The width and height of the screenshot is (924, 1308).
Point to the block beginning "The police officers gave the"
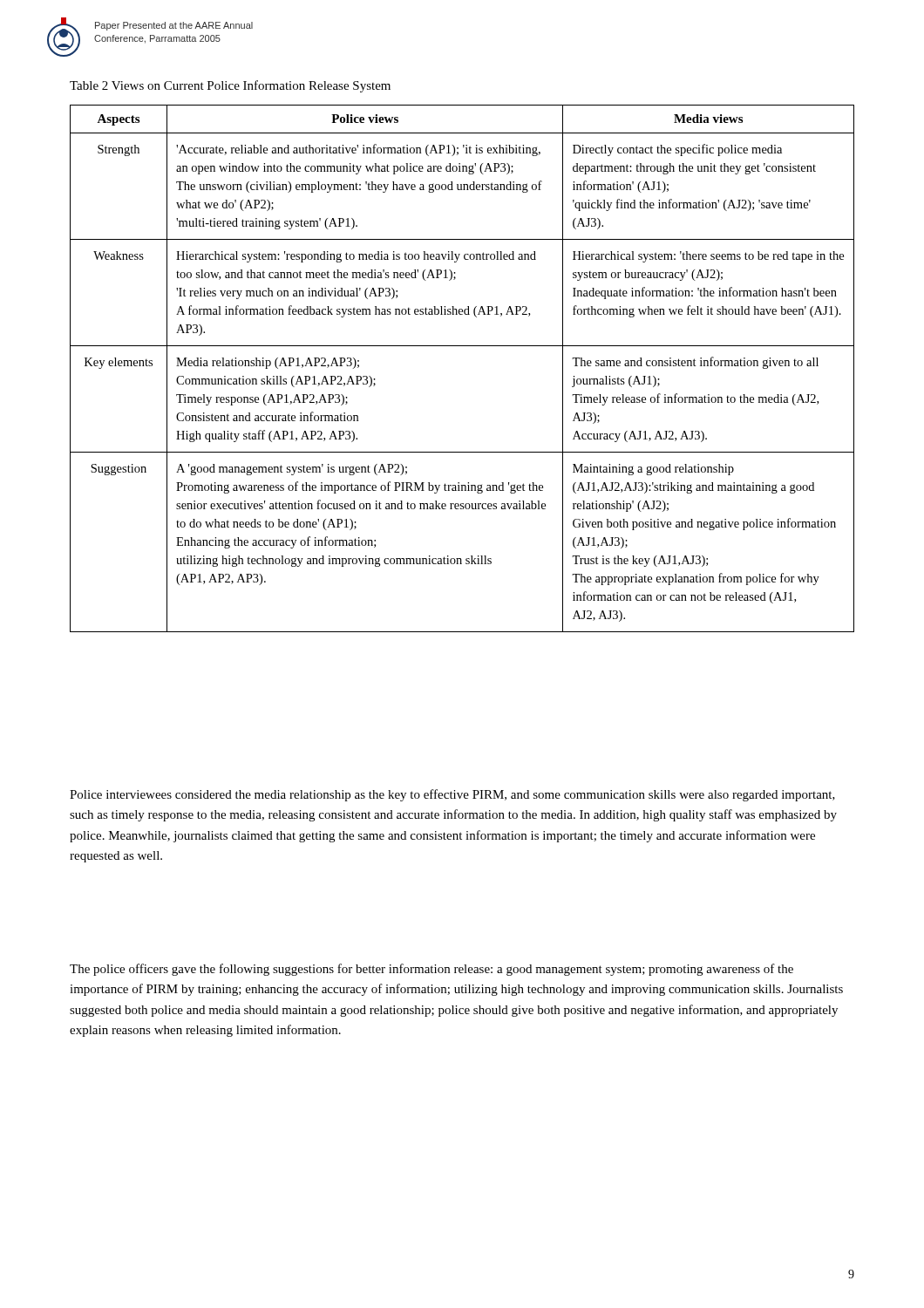[457, 999]
